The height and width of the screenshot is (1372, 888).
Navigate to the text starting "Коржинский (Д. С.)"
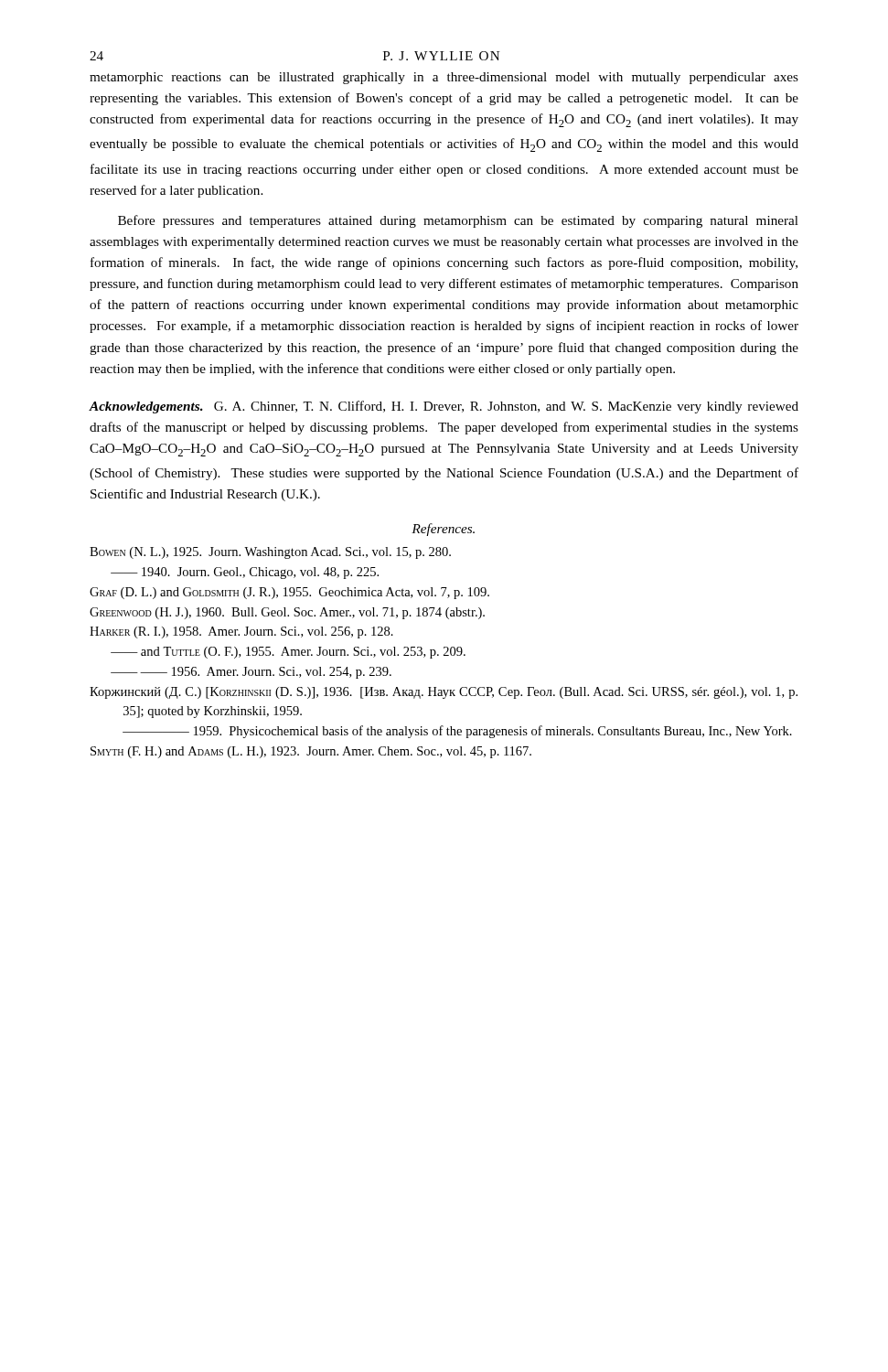pyautogui.click(x=444, y=702)
